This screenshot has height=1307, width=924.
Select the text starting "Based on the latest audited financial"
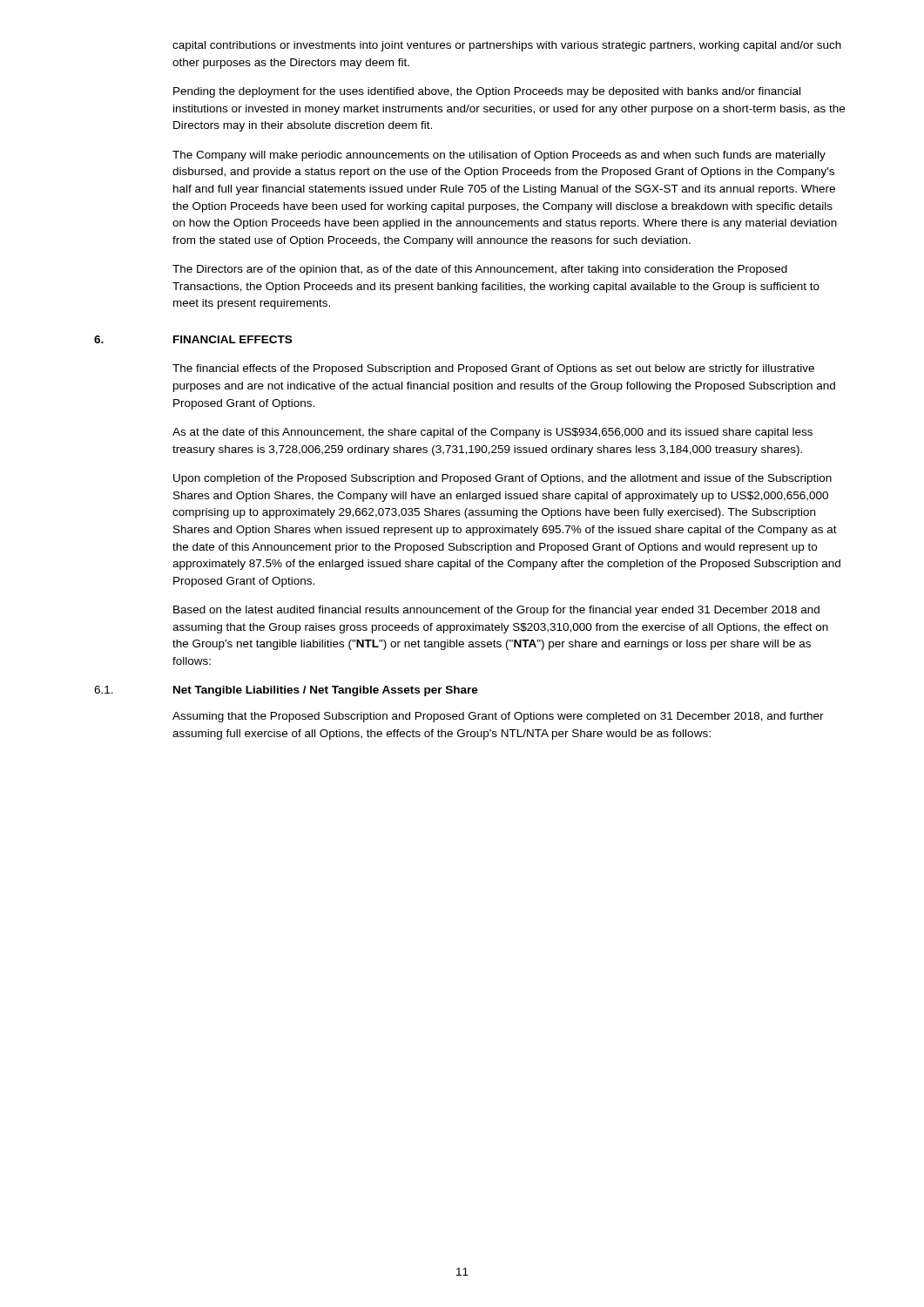click(500, 635)
